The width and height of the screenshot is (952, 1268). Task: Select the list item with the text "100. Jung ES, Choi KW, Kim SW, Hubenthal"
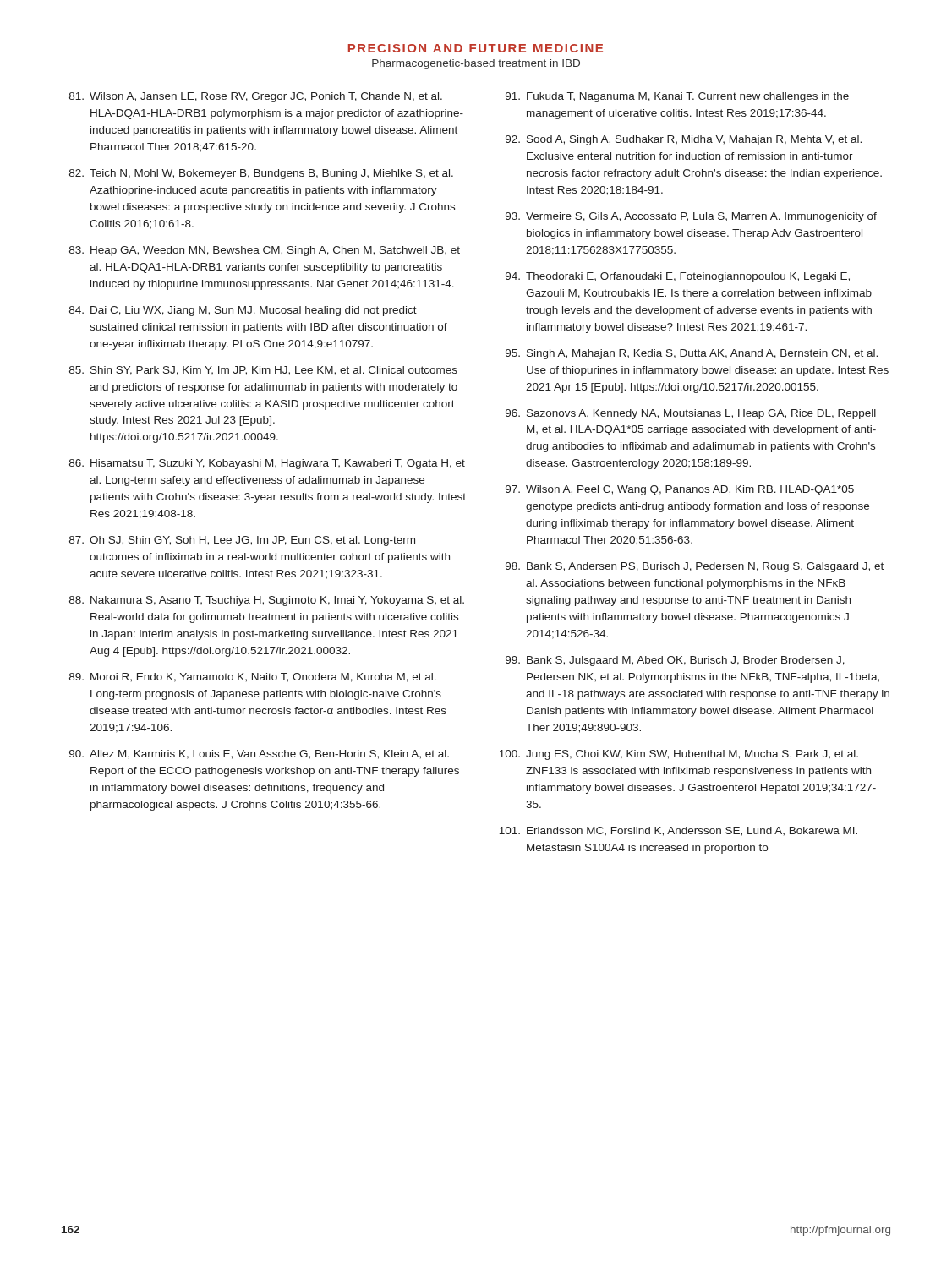[694, 779]
